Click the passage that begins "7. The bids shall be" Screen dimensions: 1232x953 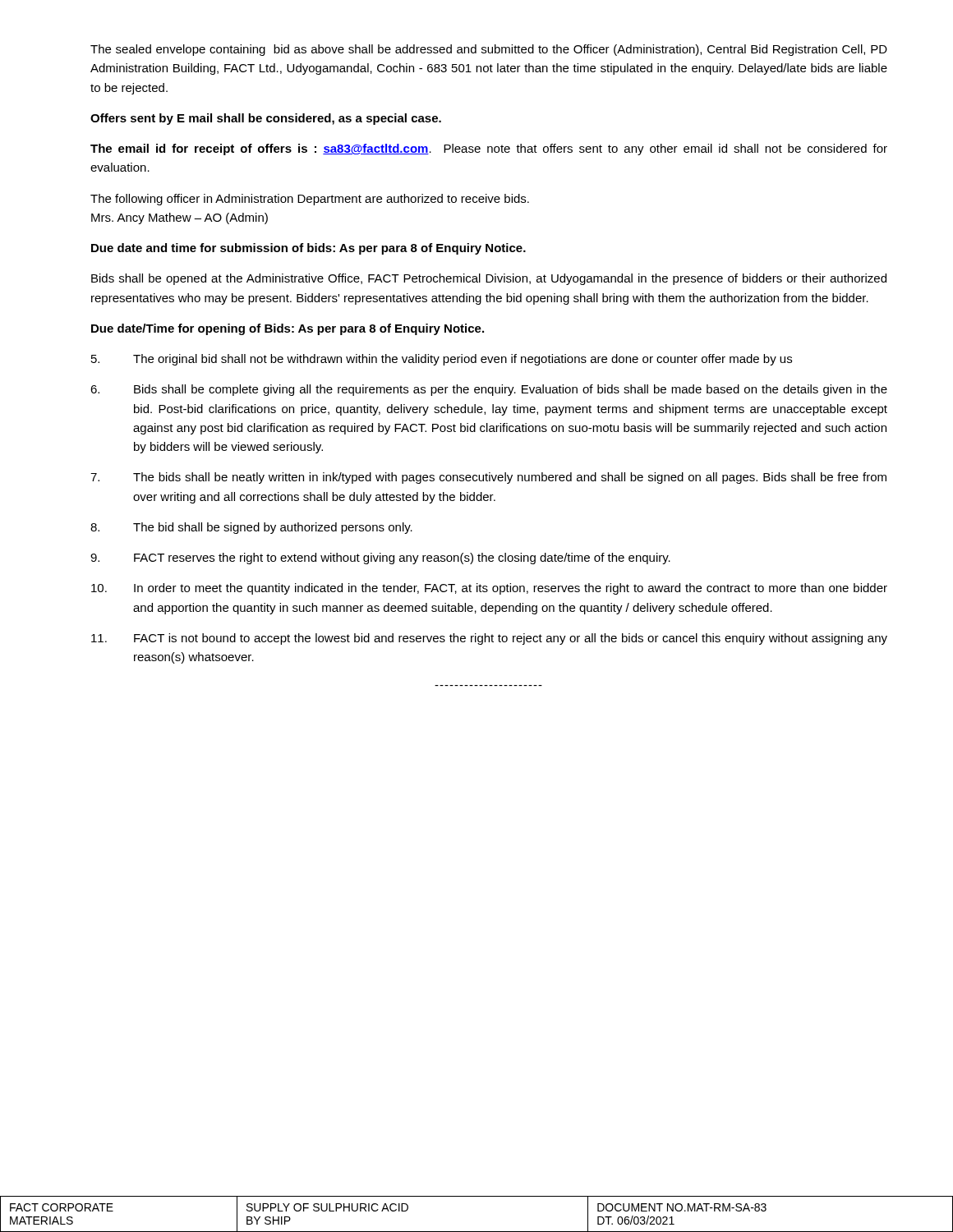[489, 487]
